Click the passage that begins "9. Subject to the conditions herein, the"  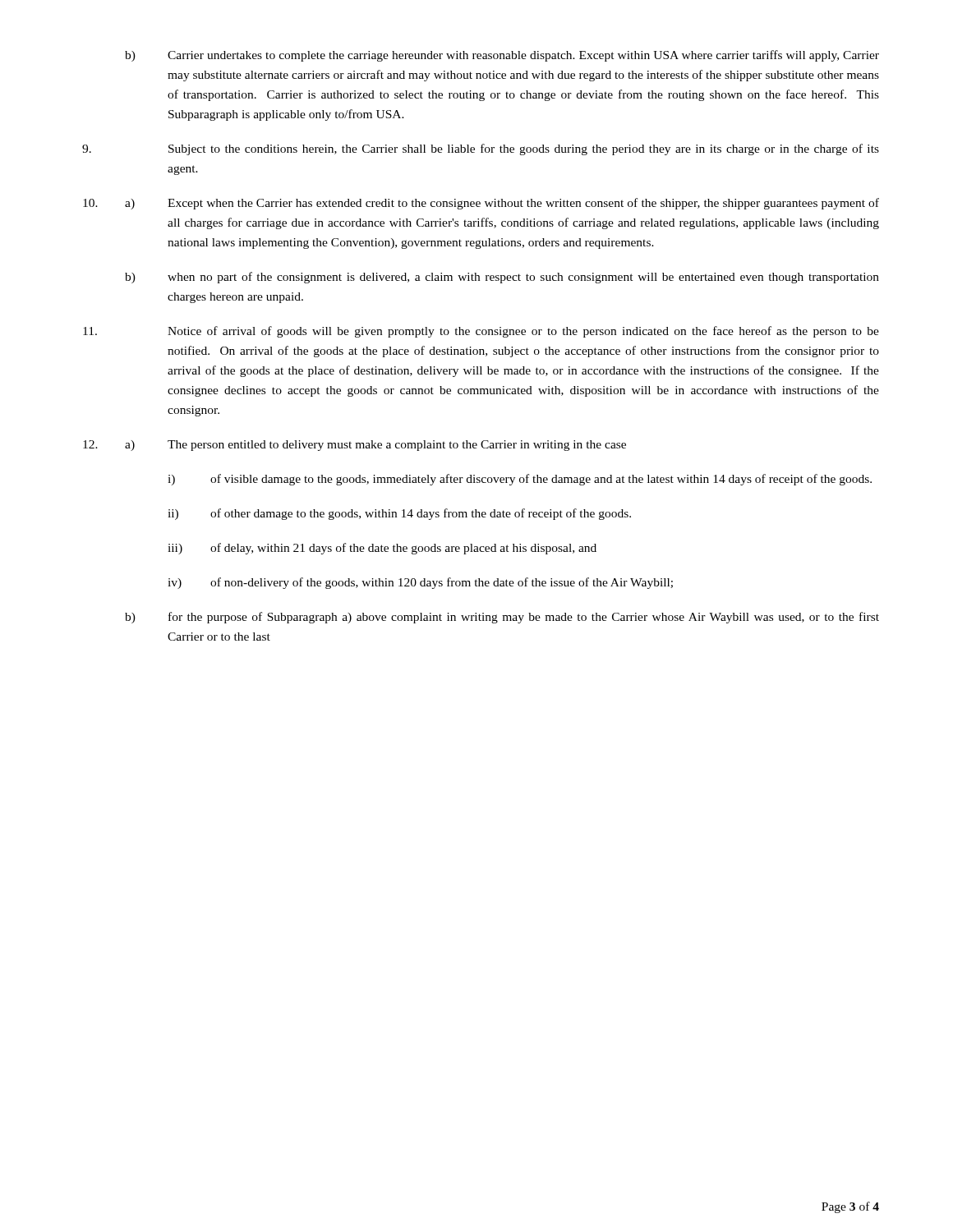tap(481, 159)
